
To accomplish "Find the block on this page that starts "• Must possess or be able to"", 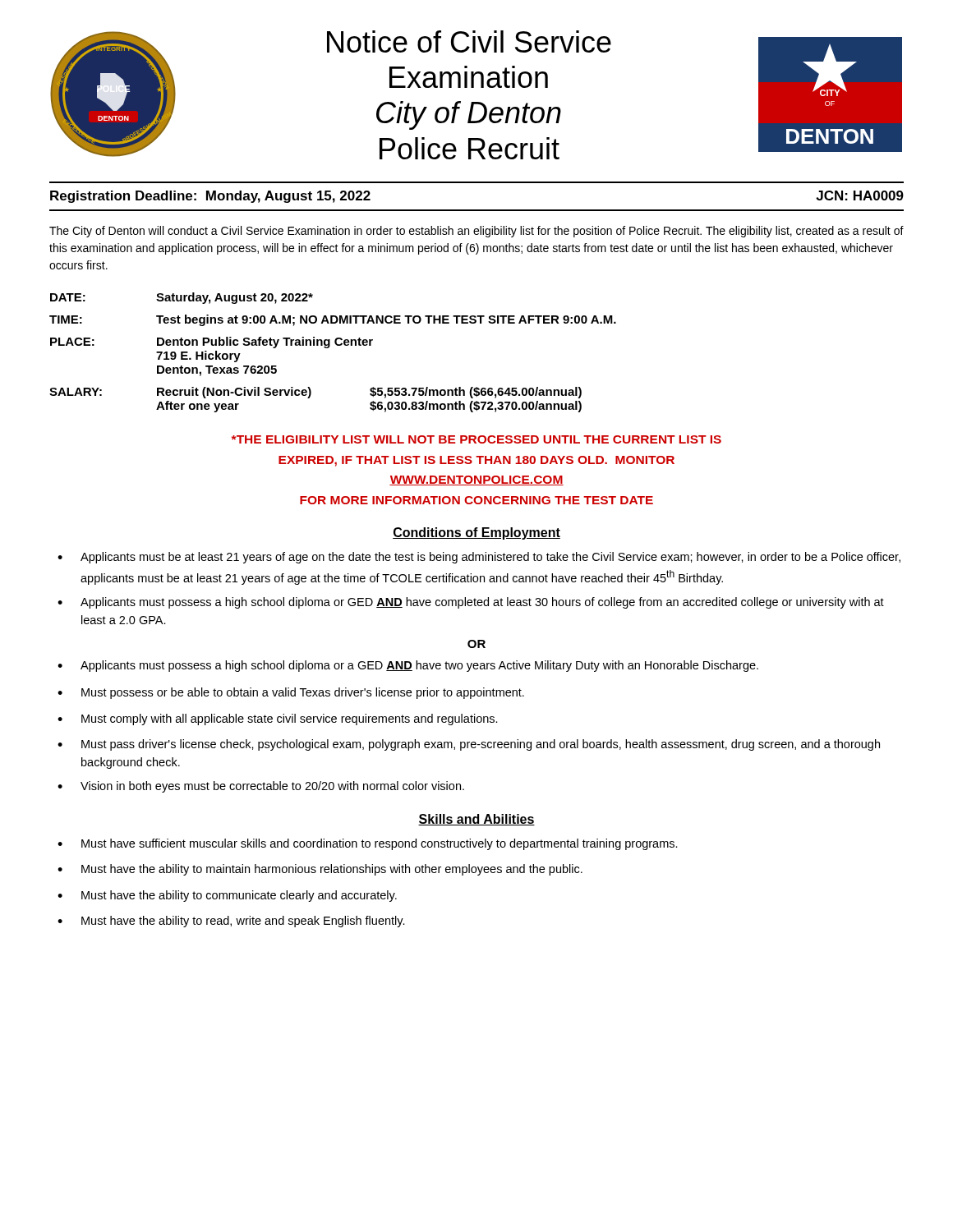I will 476,694.
